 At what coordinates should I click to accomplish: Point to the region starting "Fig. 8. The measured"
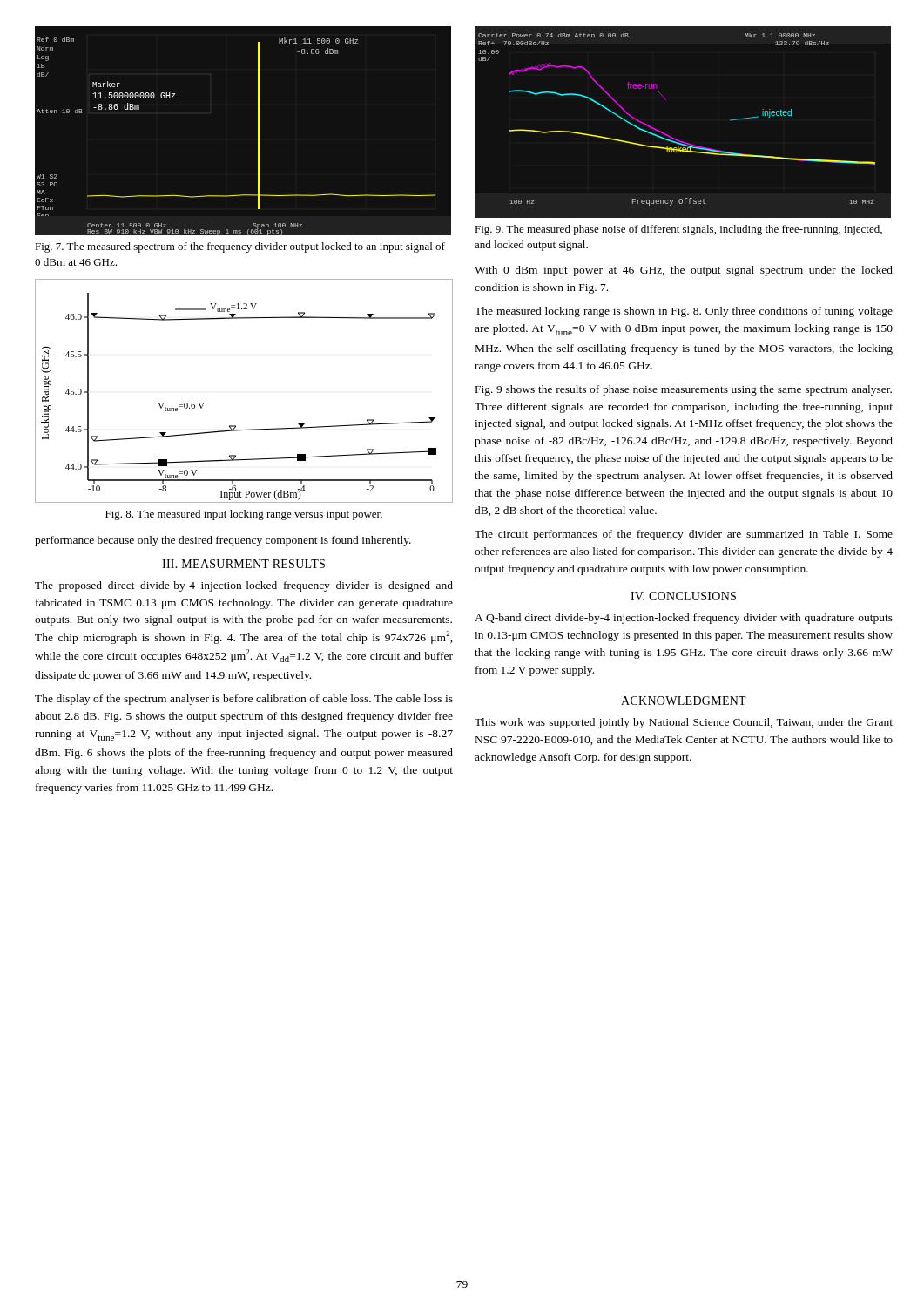244,514
